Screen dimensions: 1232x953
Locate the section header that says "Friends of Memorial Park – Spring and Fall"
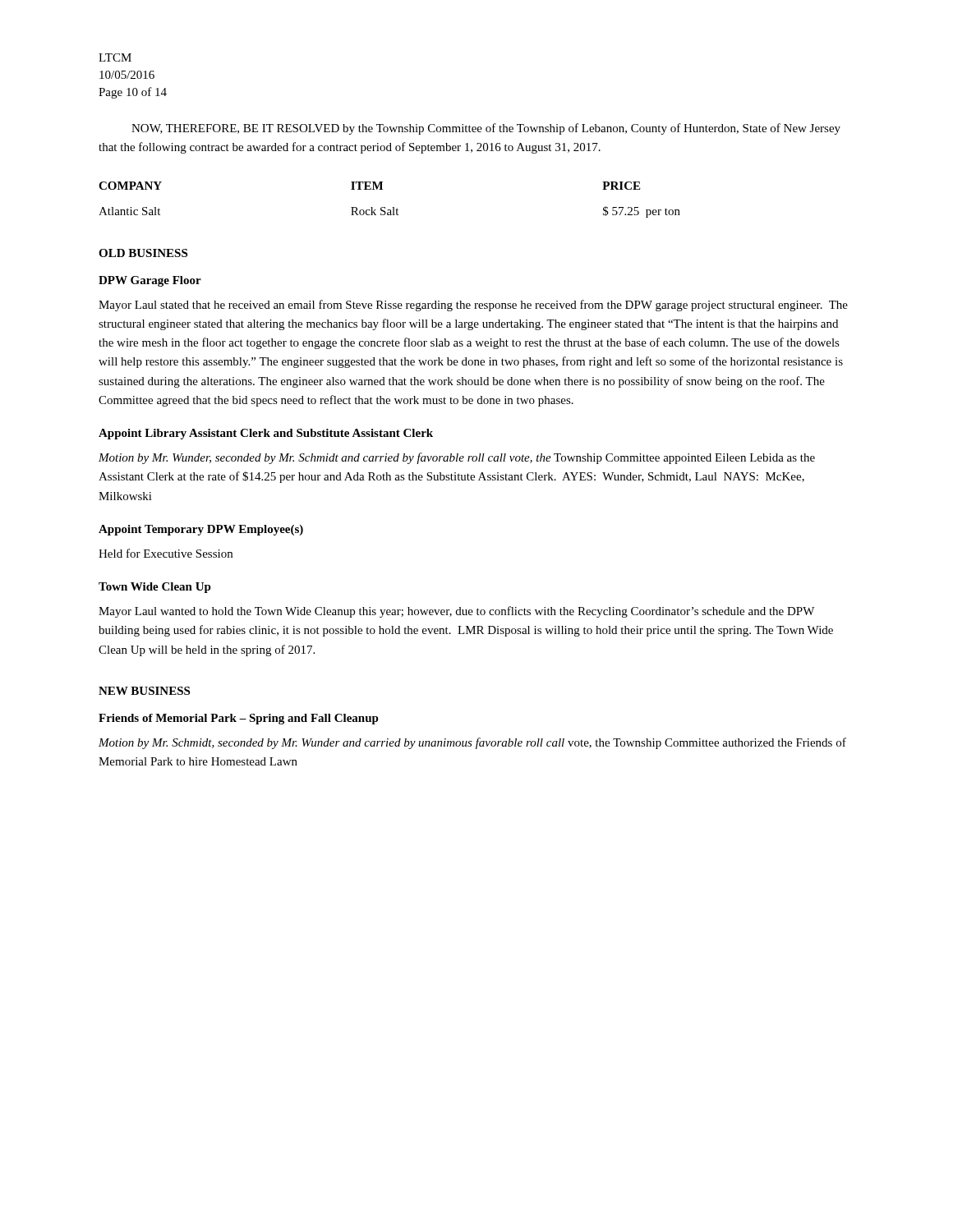click(x=239, y=718)
